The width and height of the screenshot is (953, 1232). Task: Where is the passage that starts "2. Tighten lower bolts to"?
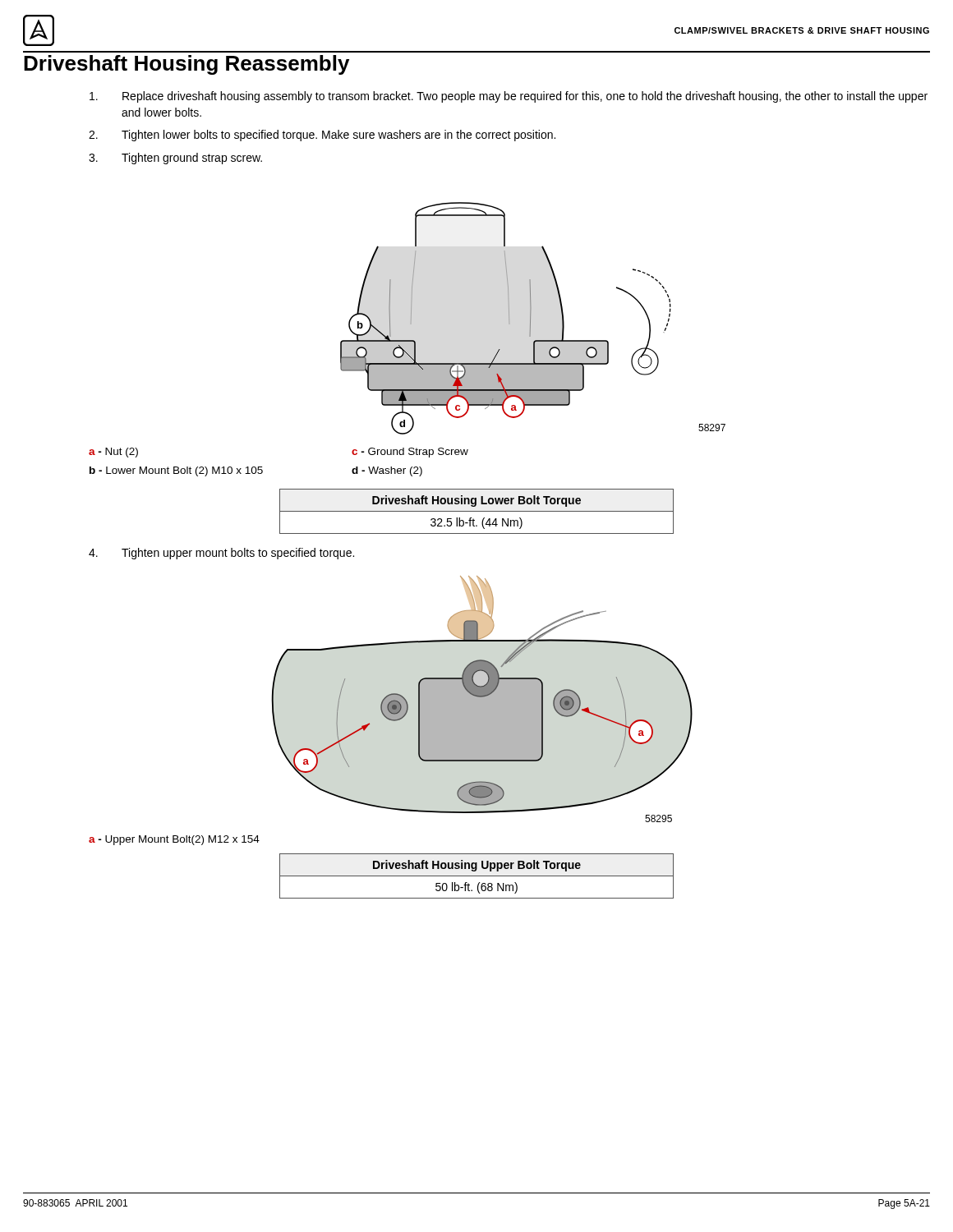(323, 136)
